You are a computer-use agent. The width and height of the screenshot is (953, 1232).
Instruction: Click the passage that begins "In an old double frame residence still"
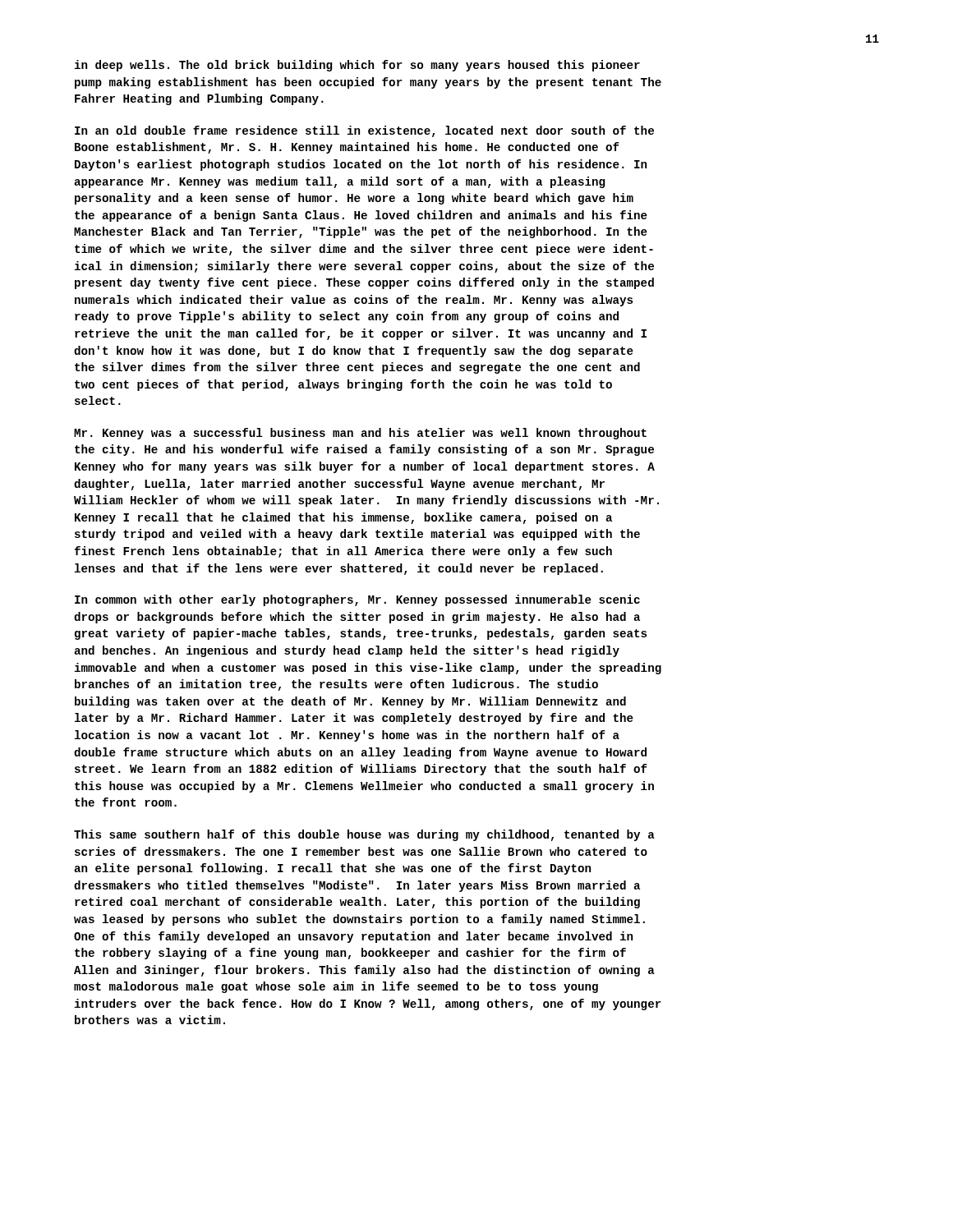[364, 267]
